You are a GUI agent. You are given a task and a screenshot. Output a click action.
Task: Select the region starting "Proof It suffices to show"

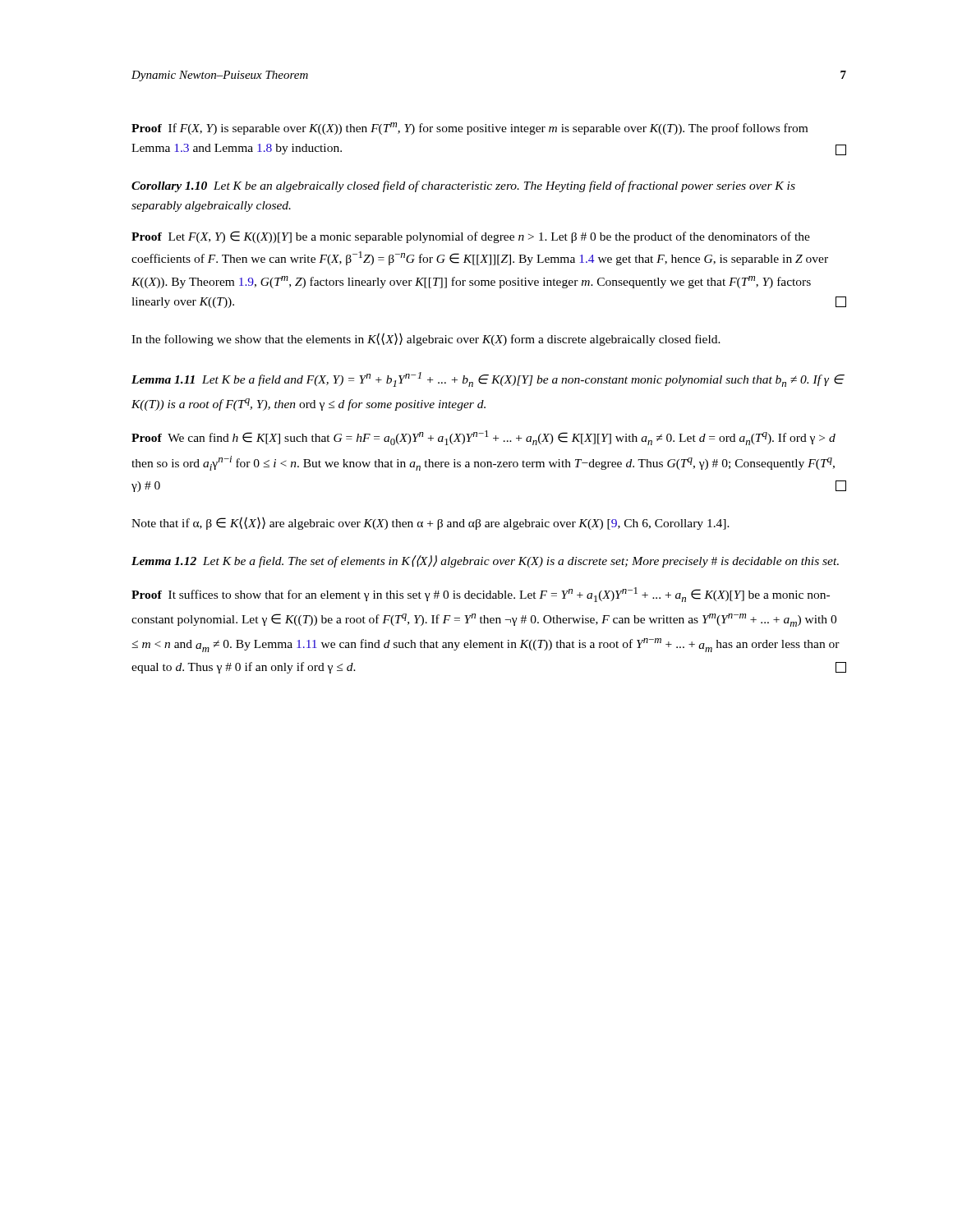click(x=489, y=629)
